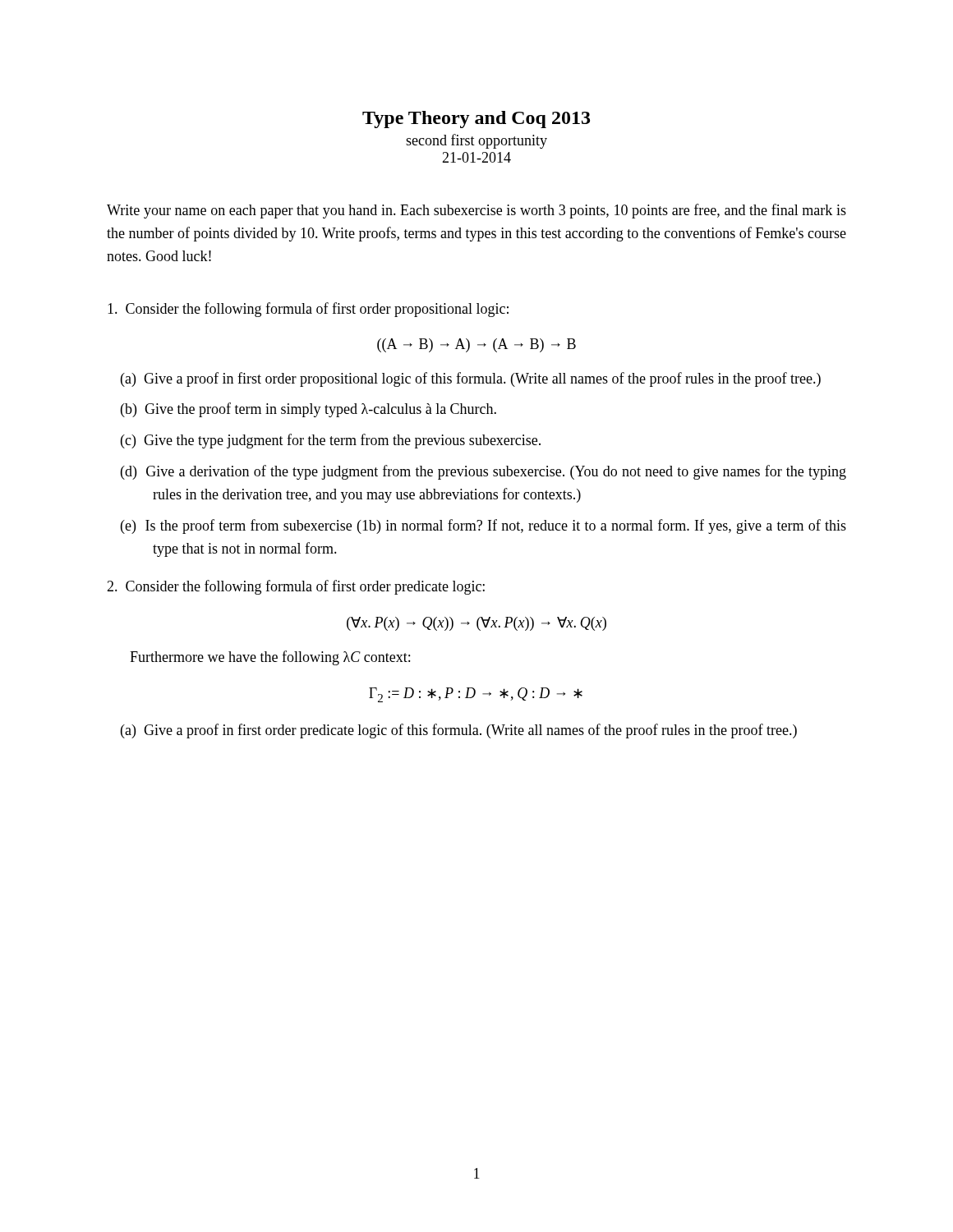Viewport: 953px width, 1232px height.
Task: Locate the text starting "Γ2 := D : ∗,"
Action: click(476, 694)
